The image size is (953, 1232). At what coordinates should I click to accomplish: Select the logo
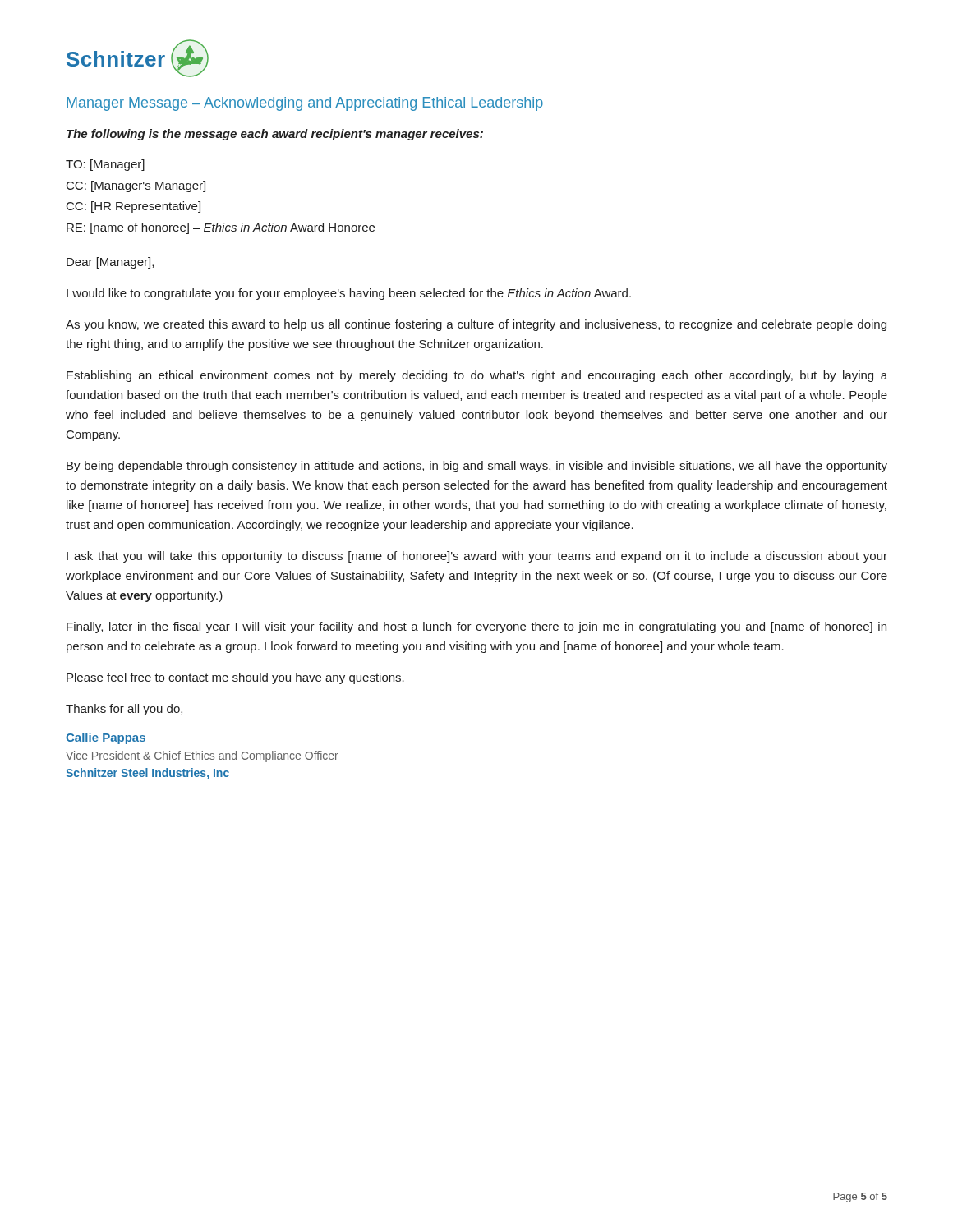pyautogui.click(x=476, y=60)
